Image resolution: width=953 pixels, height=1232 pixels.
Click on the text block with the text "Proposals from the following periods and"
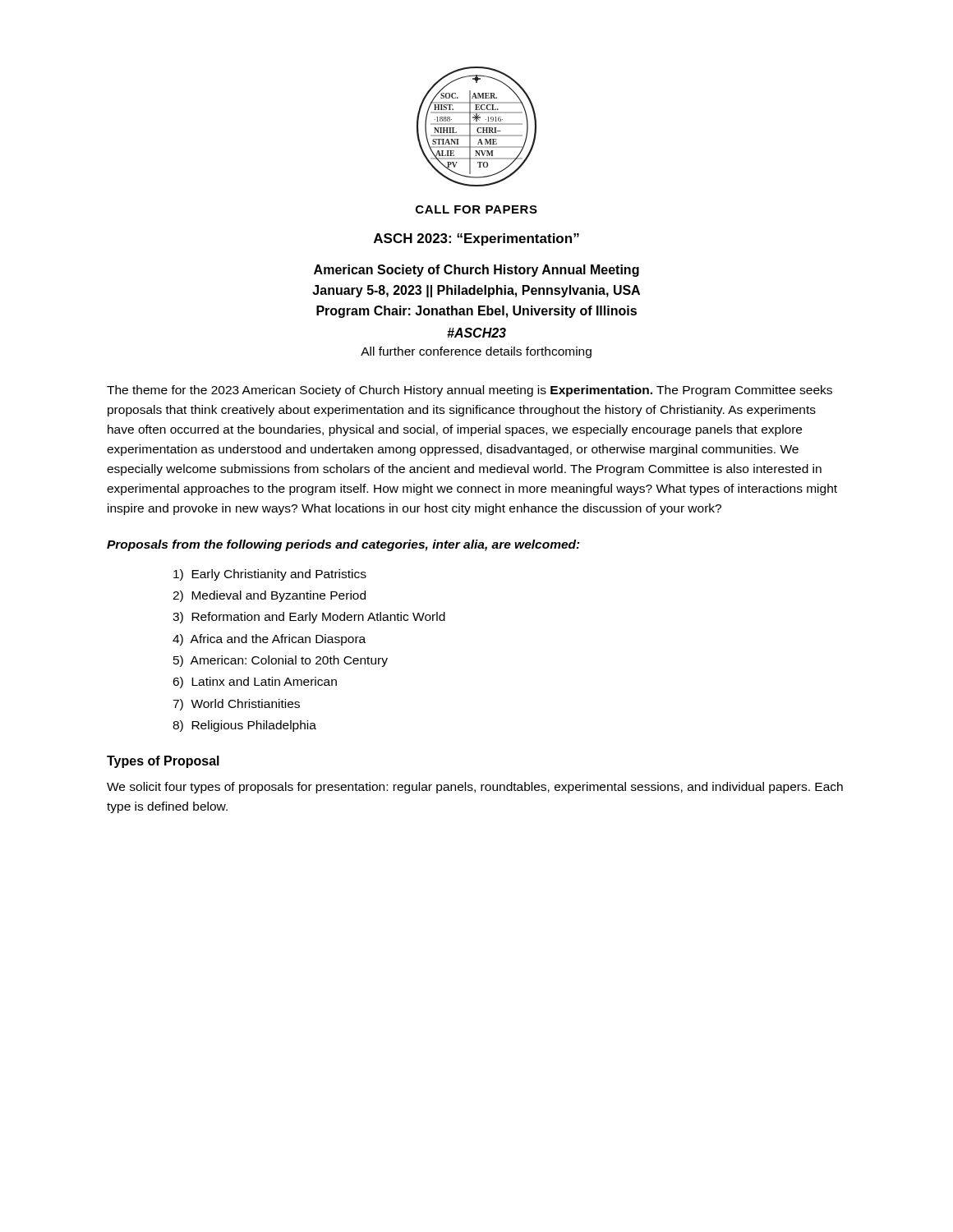(x=344, y=544)
